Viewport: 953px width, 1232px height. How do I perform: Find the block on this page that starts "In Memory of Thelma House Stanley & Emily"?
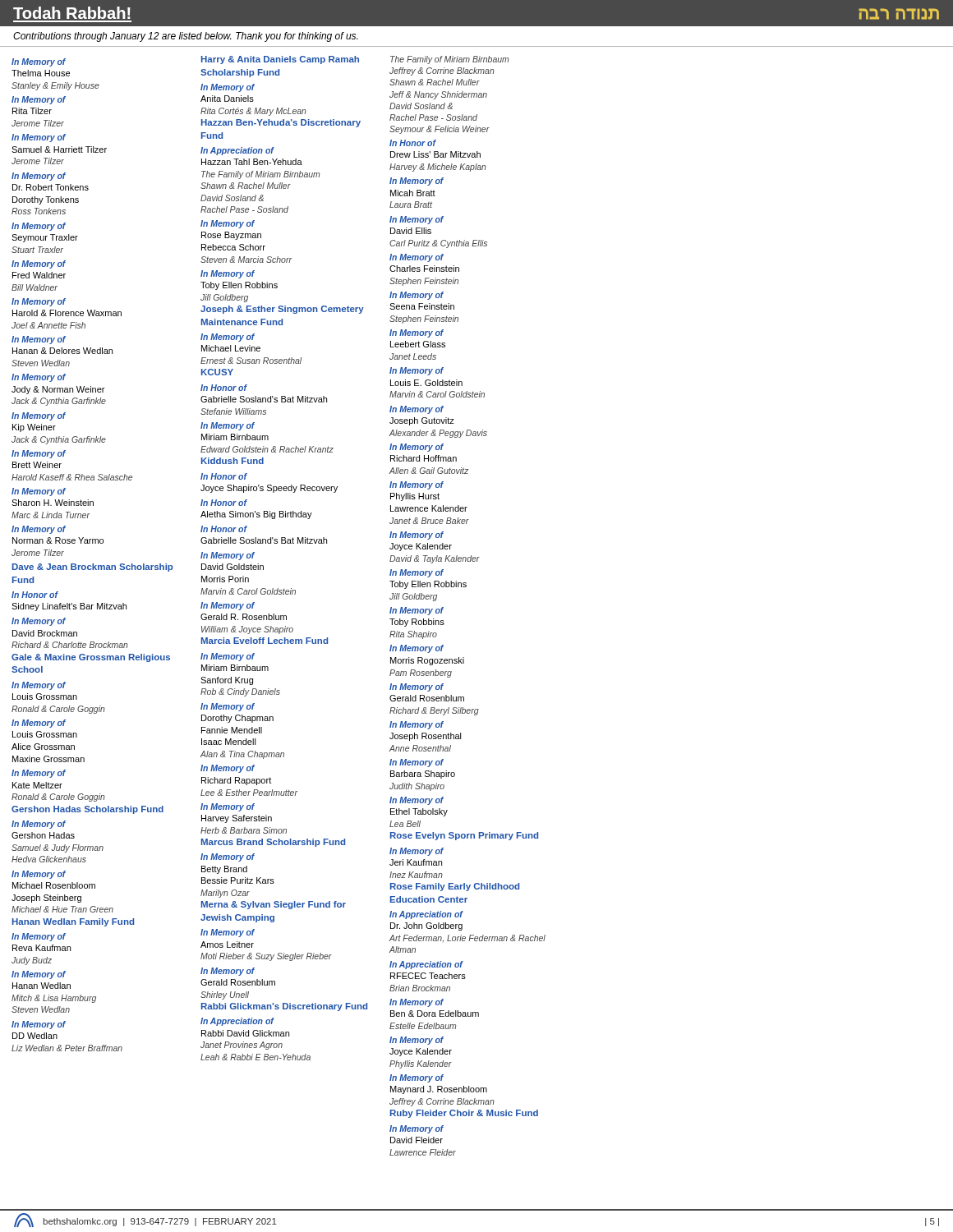[99, 307]
